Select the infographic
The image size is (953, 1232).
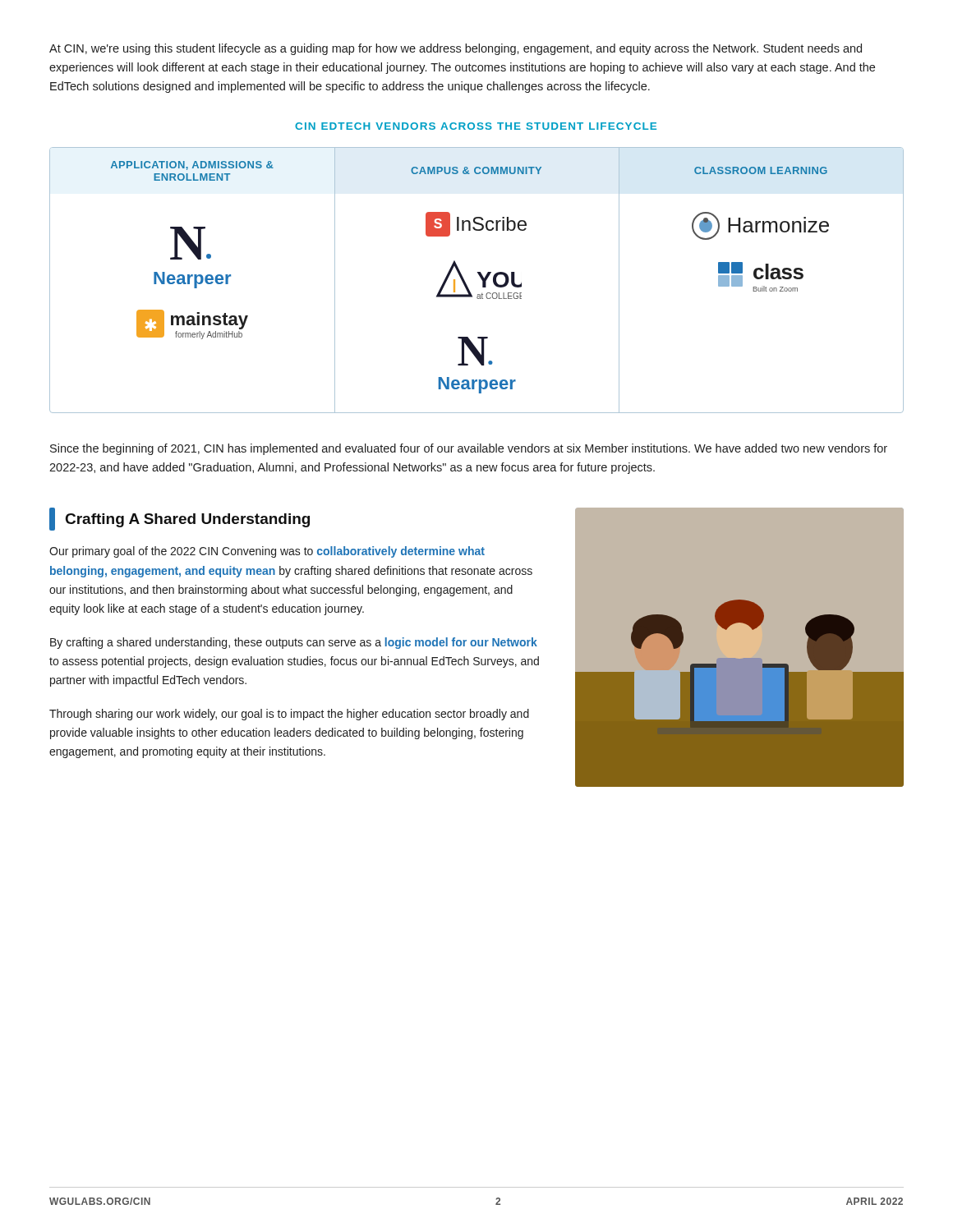(x=476, y=280)
